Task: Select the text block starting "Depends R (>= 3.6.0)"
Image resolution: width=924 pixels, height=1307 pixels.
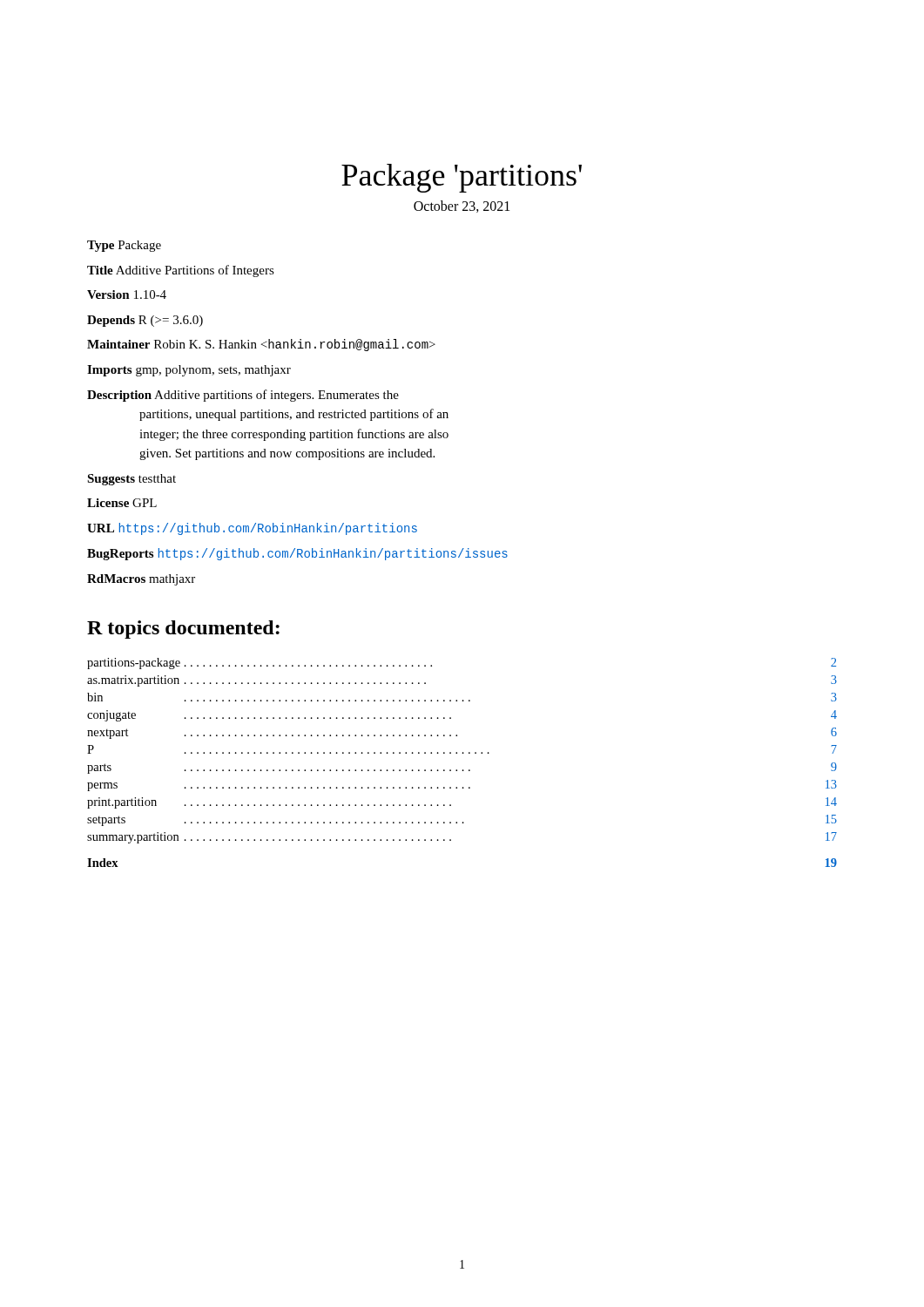Action: click(x=145, y=319)
